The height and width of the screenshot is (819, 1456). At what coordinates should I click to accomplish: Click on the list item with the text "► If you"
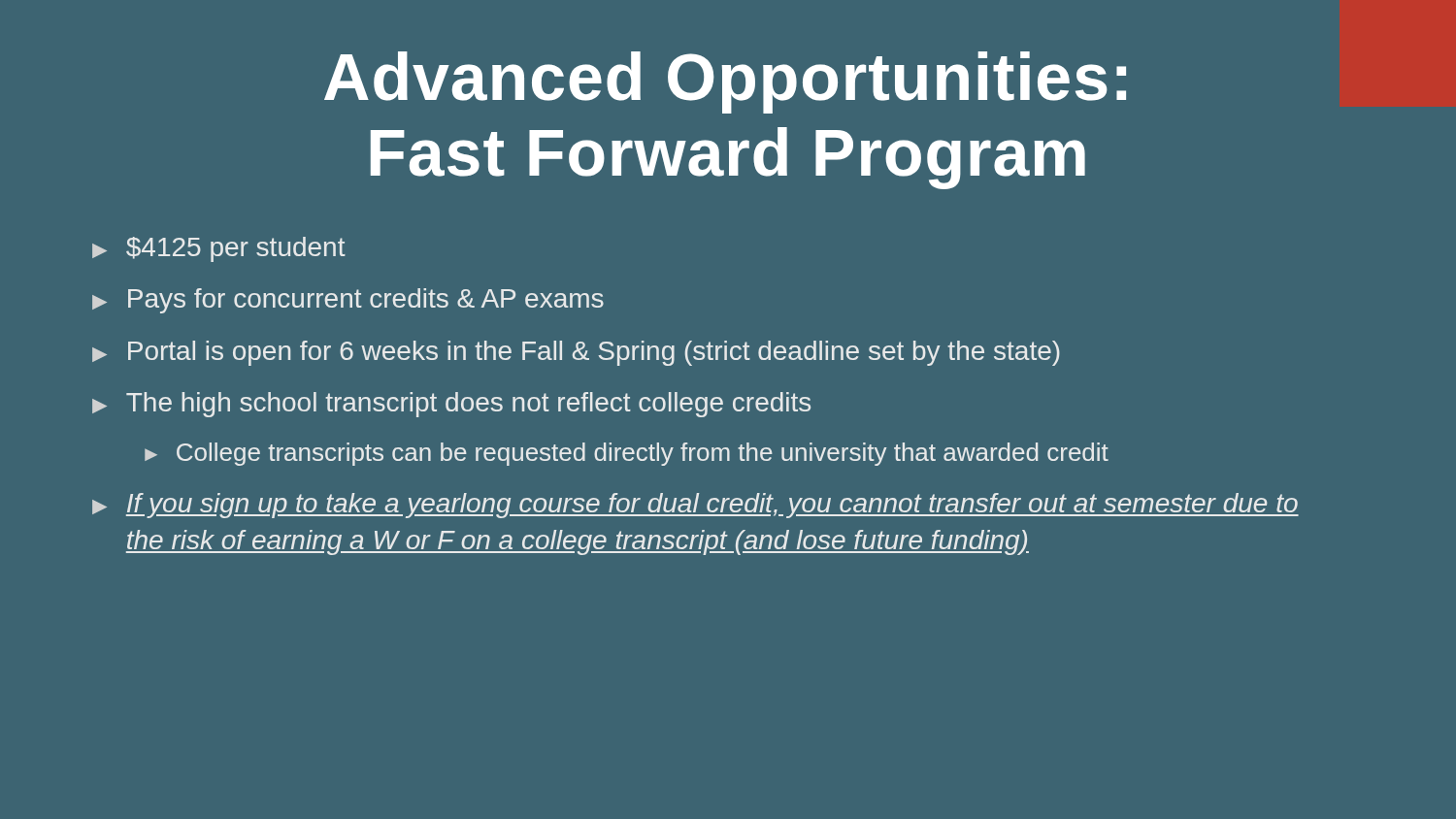tap(713, 522)
